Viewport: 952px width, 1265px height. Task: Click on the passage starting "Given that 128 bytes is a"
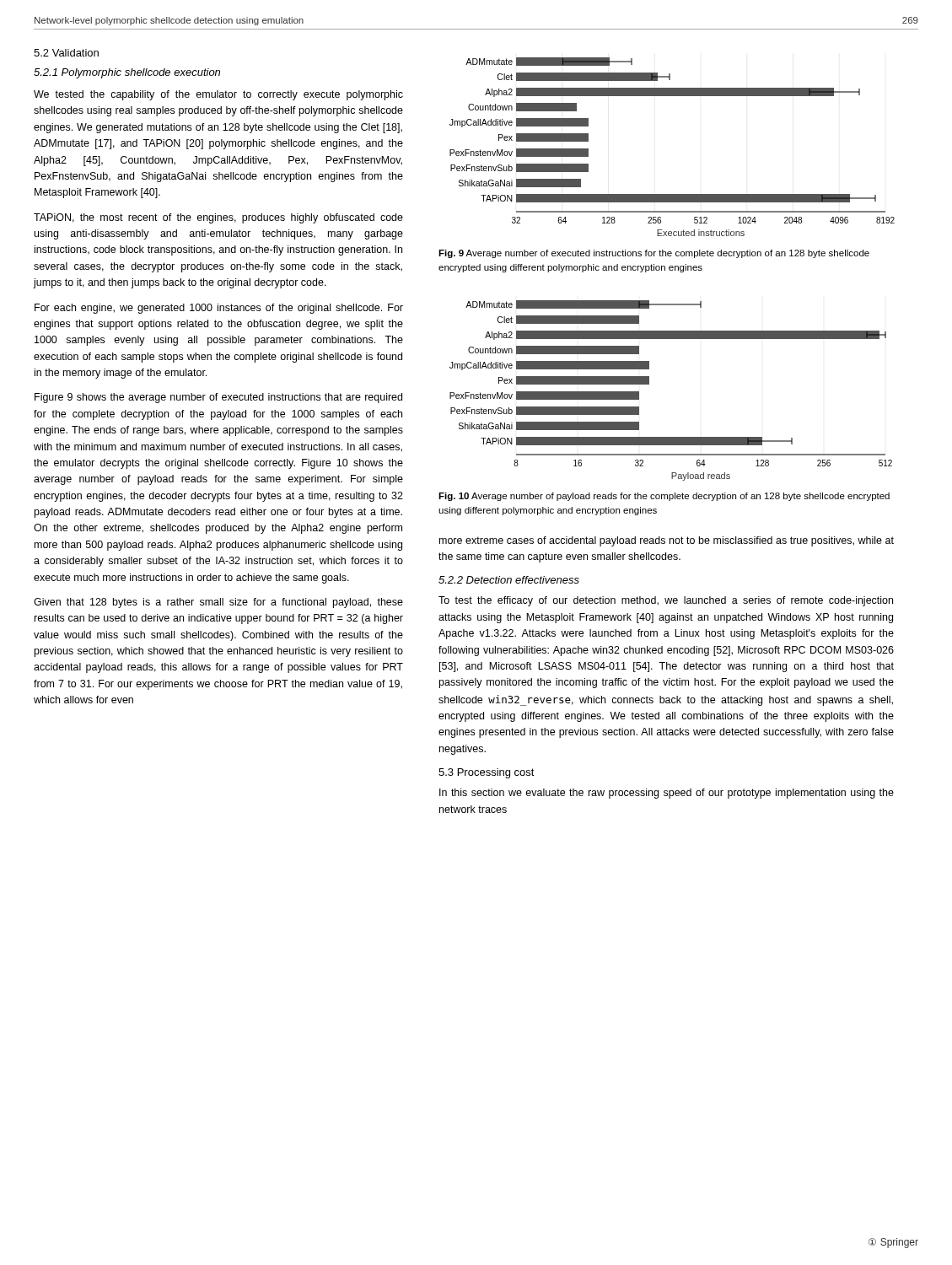click(x=218, y=651)
